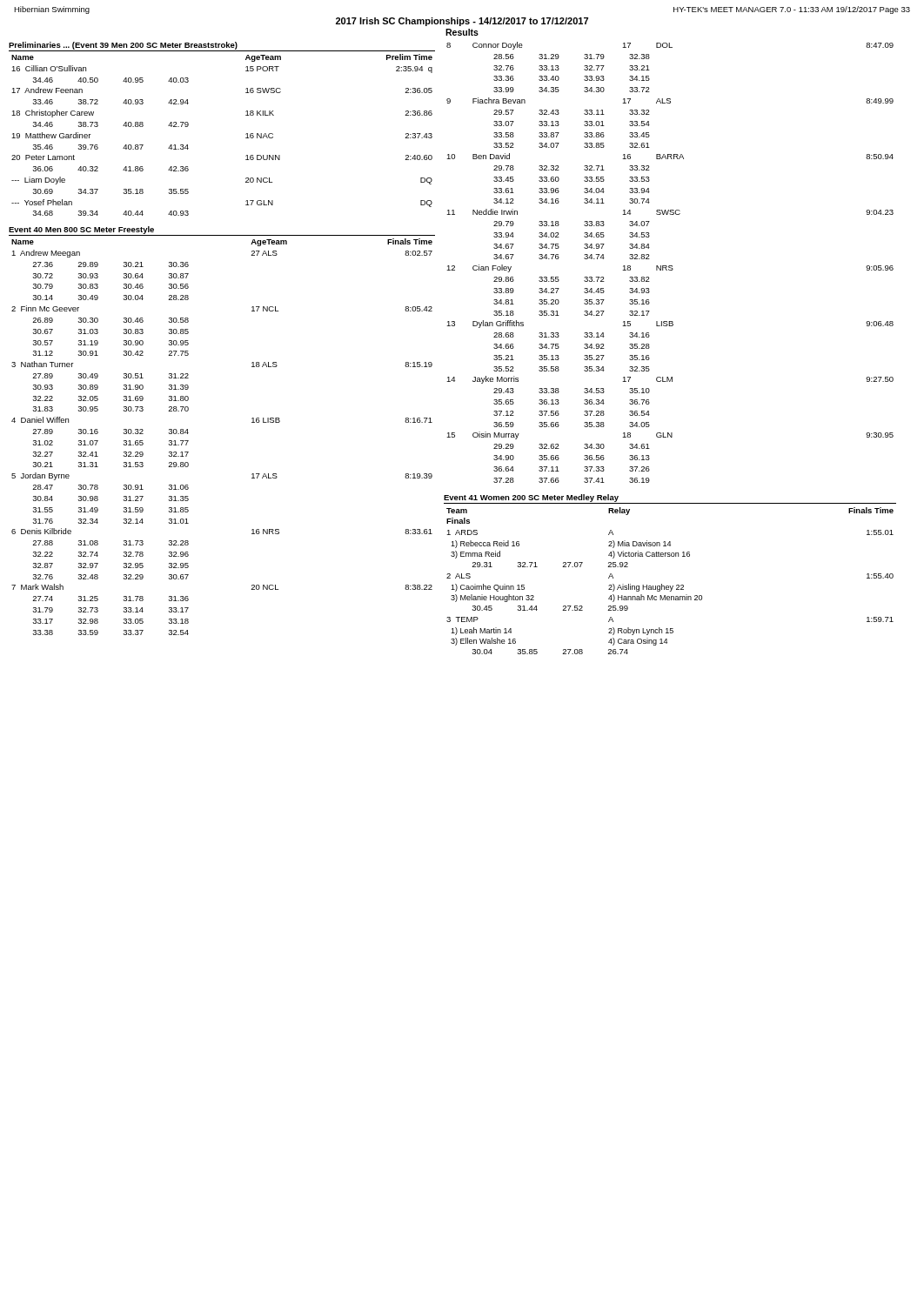Click on the table containing "2) Mia Davison 14"
This screenshot has width=924, height=1305.
670,581
